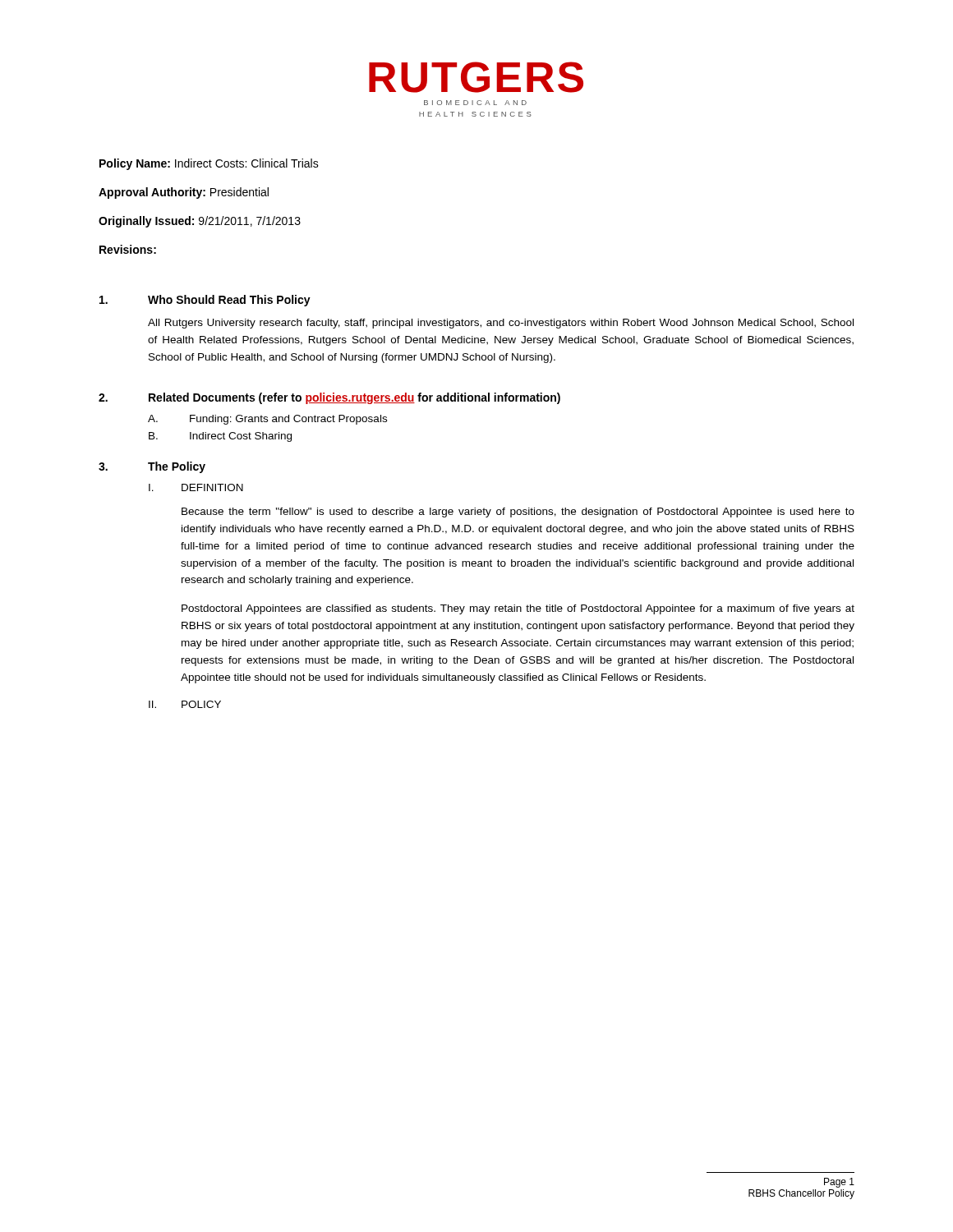Locate the text with the text "Originally Issued: 9/21/2011, 7/1/2013"
This screenshot has width=953, height=1232.
coord(200,221)
